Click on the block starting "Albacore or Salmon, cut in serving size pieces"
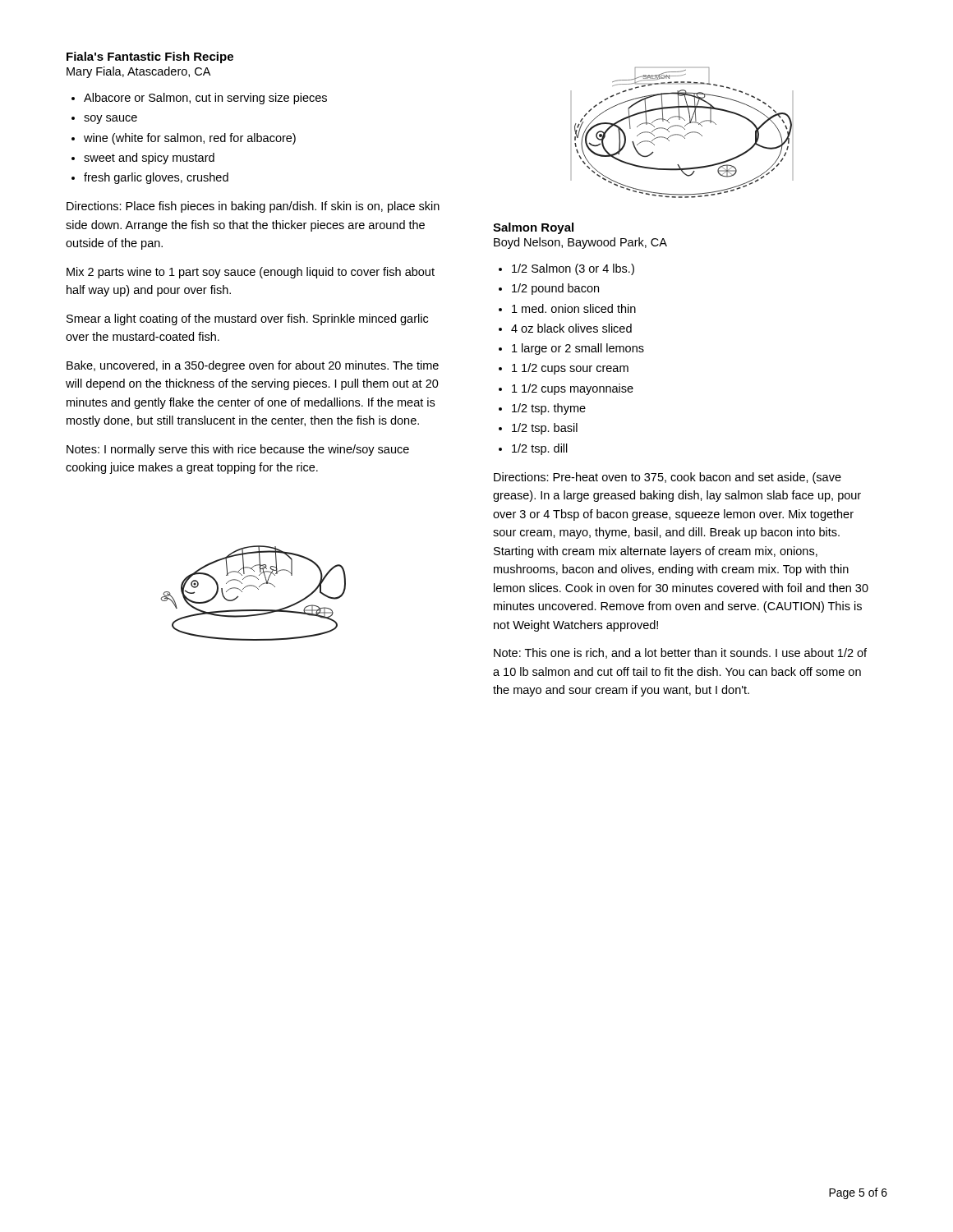953x1232 pixels. 206,98
